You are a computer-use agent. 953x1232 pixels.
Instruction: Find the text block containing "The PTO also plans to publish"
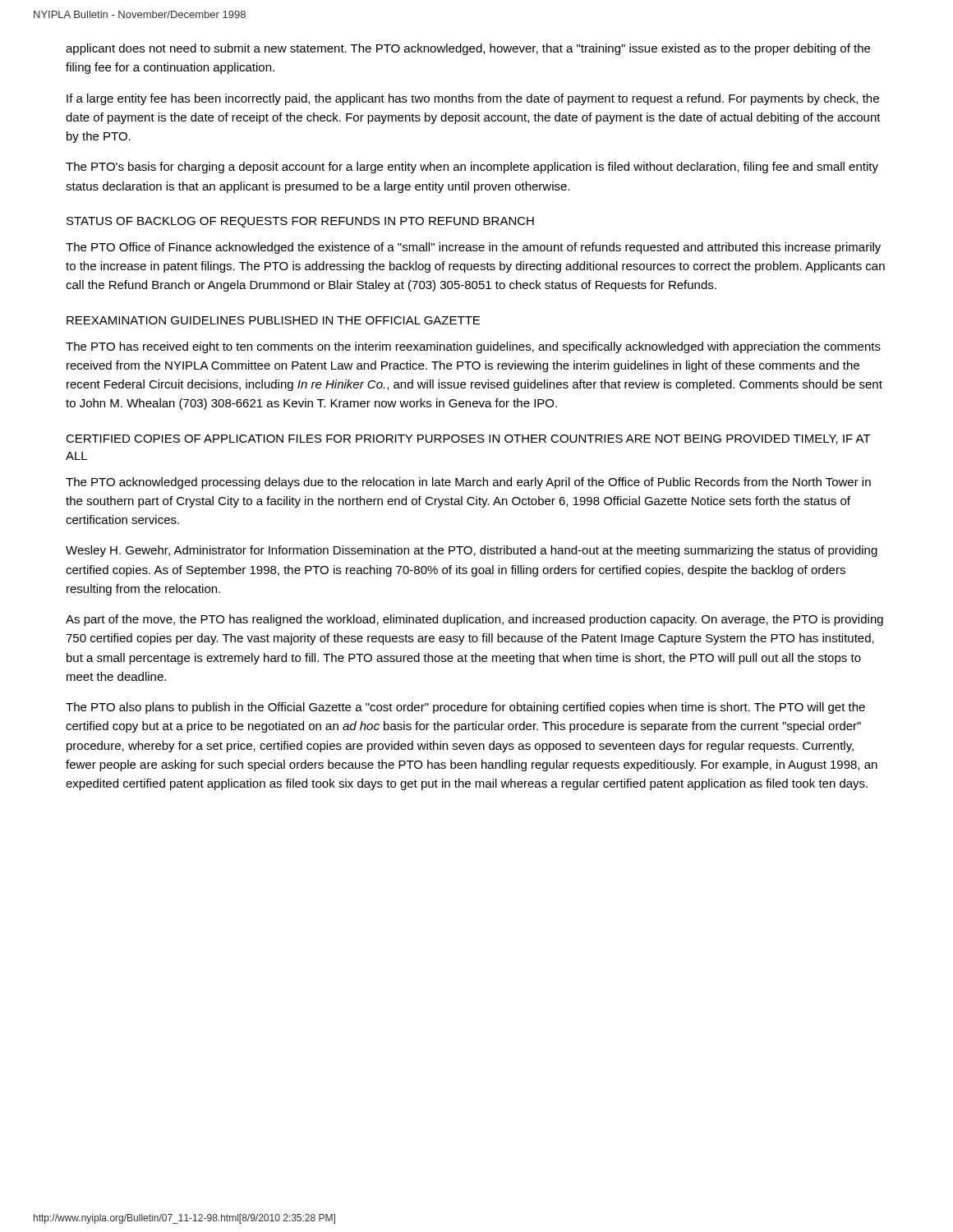coord(472,745)
